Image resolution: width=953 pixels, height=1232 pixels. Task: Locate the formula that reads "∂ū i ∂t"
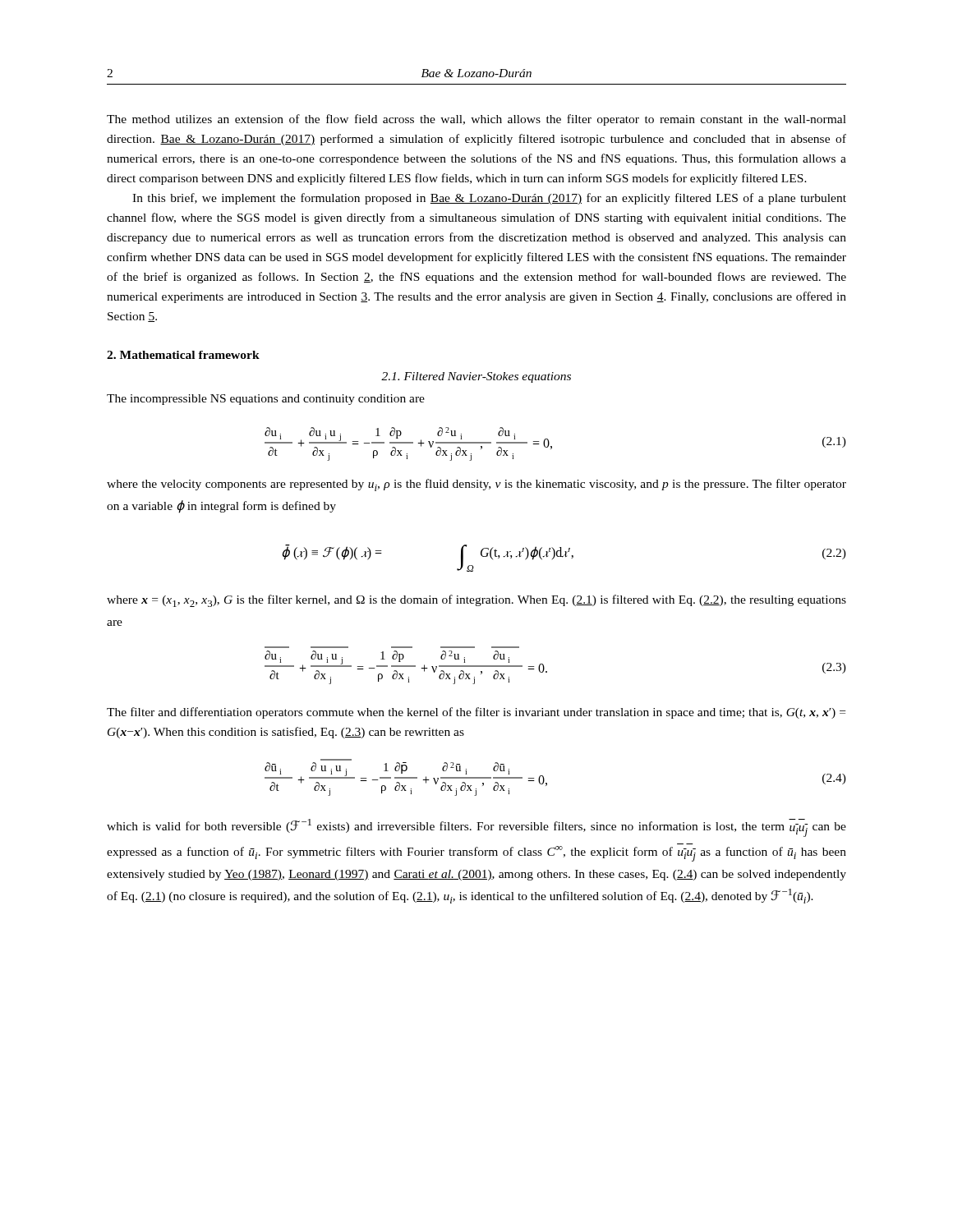pyautogui.click(x=555, y=778)
